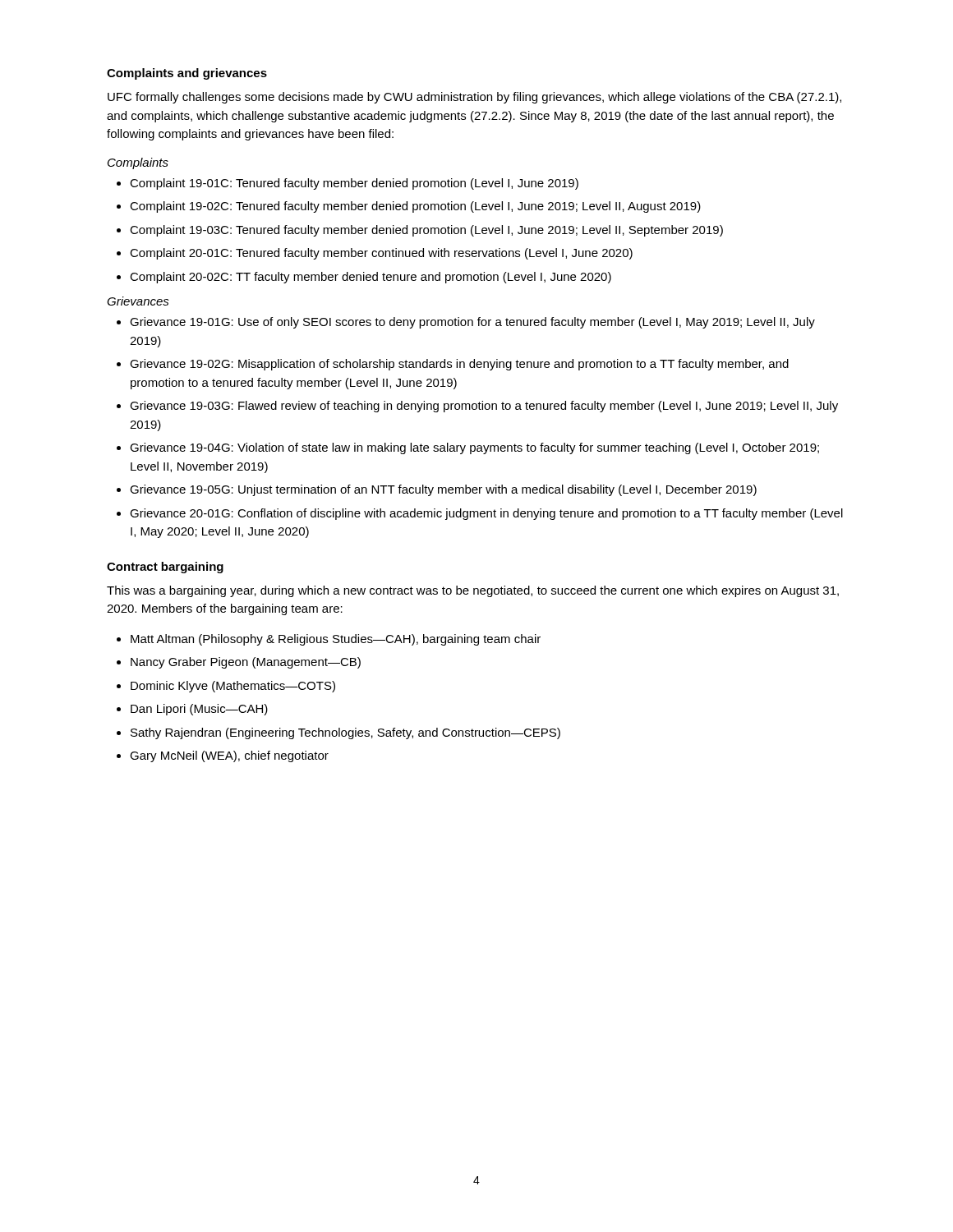
Task: Select the list item that reads "Sathy Rajendran (Engineering Technologies, Safety,"
Action: [345, 732]
